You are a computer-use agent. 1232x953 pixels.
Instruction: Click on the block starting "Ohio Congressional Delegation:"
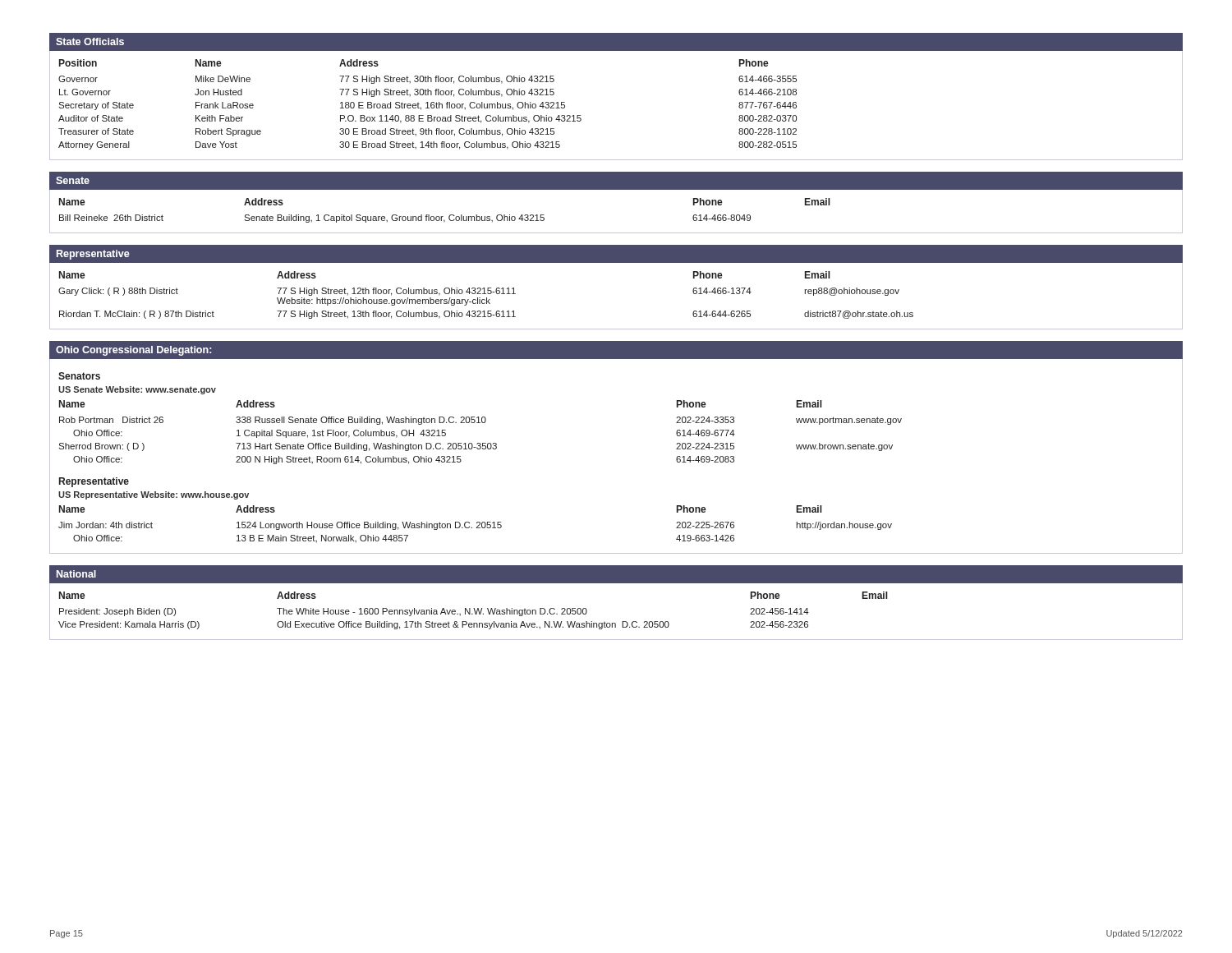click(134, 350)
